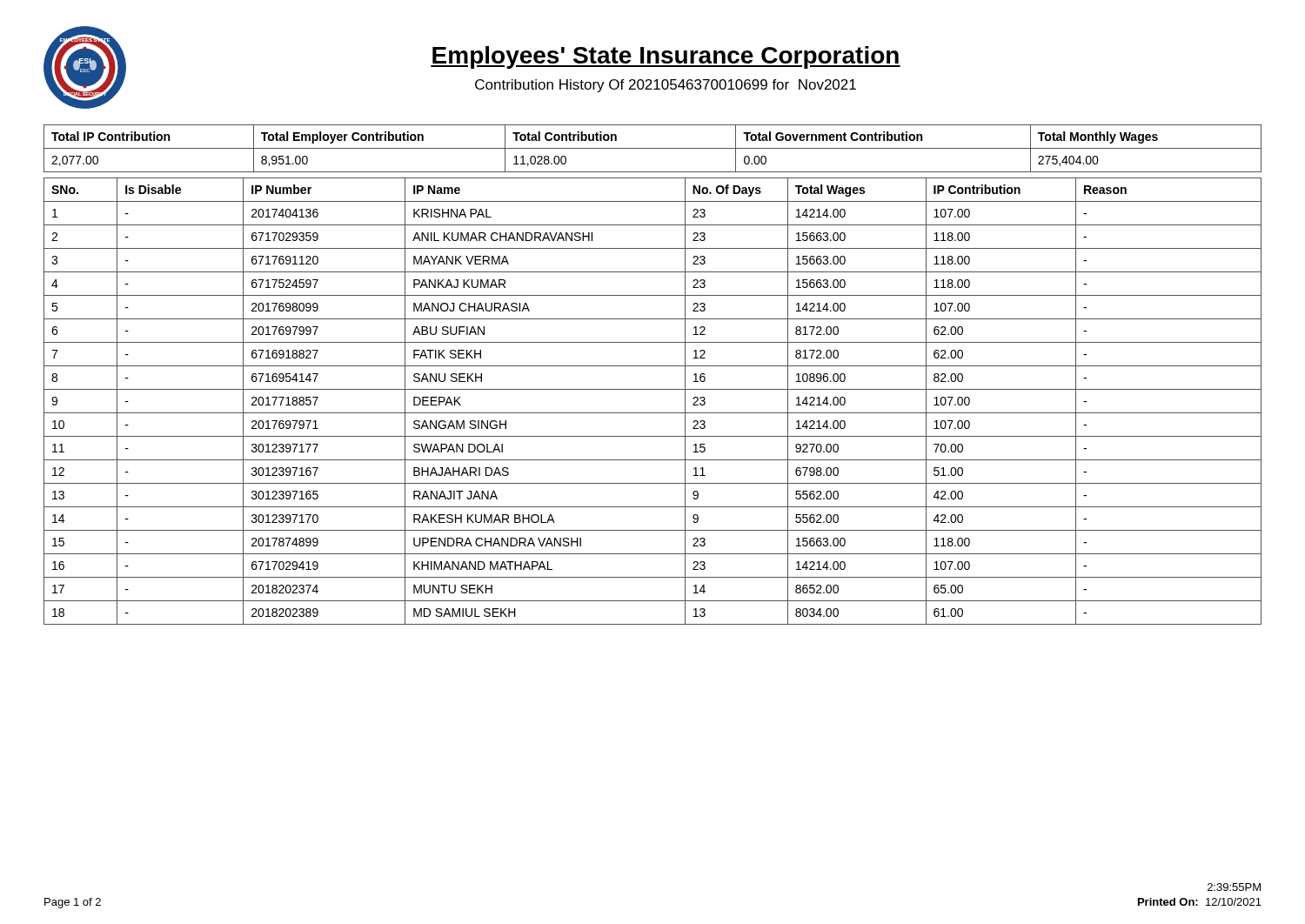The height and width of the screenshot is (924, 1305).
Task: Select the table that reads "Total Contribution"
Action: coord(652,148)
